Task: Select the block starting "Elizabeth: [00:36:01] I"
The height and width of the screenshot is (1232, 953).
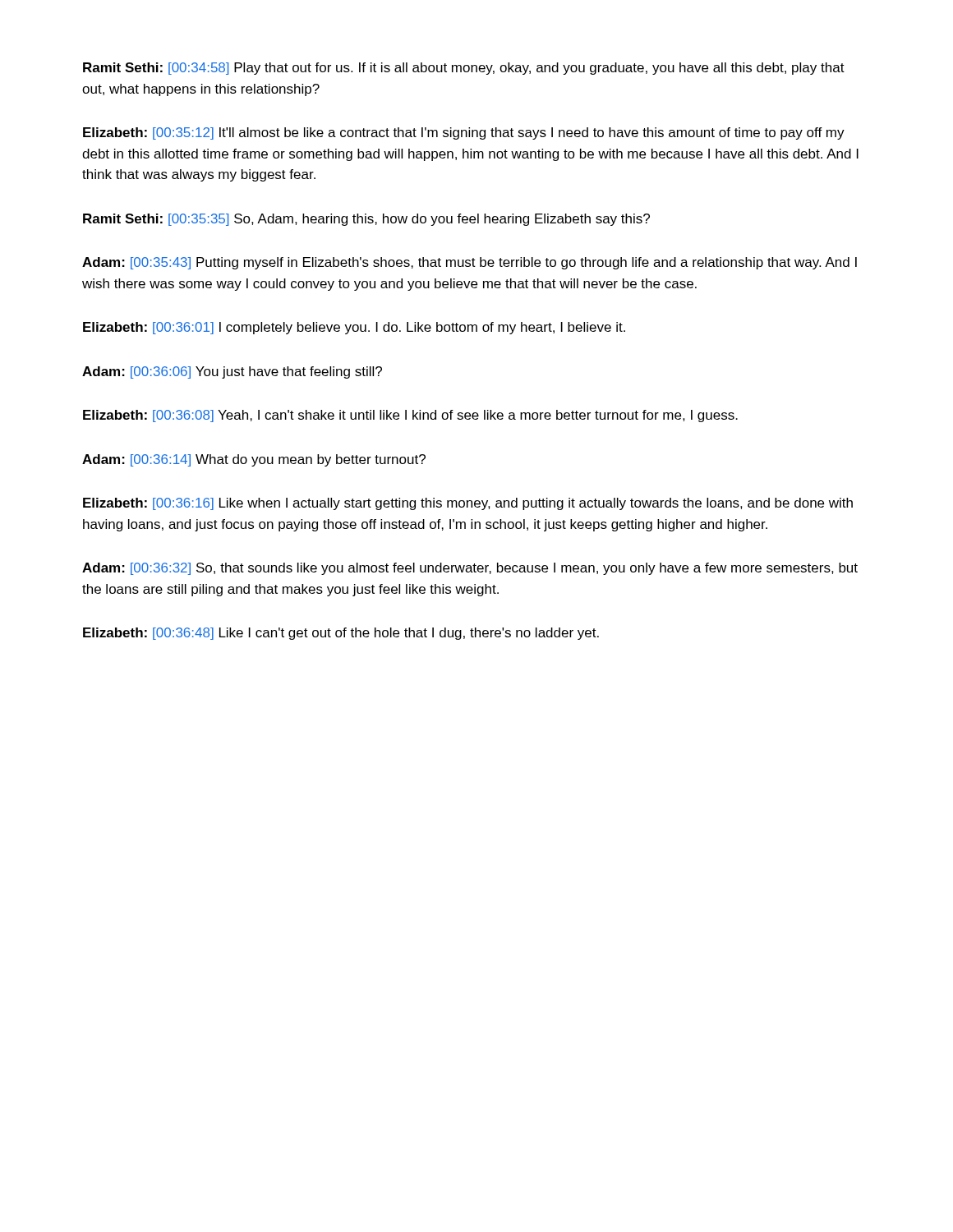Action: point(354,327)
